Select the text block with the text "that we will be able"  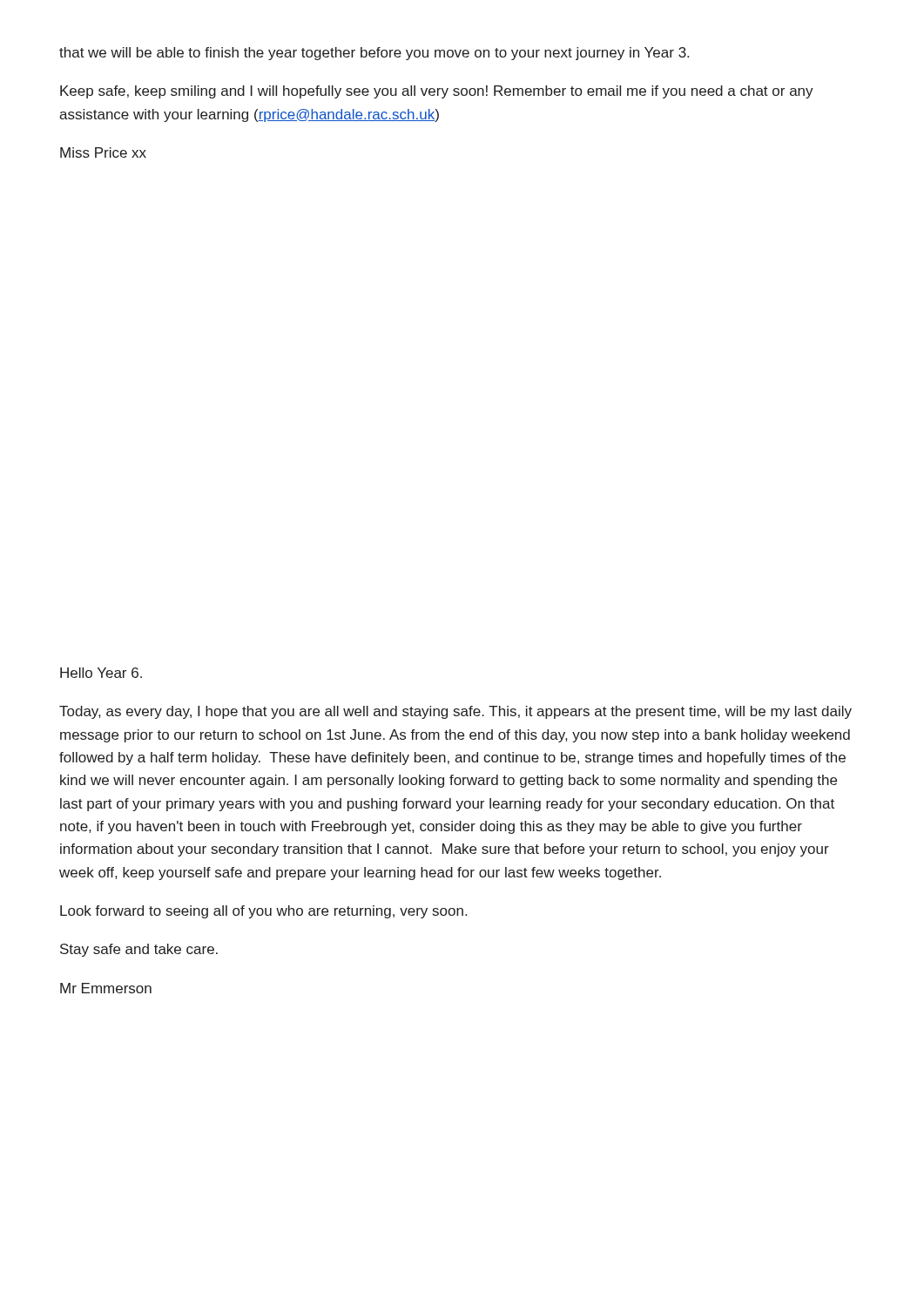[462, 53]
